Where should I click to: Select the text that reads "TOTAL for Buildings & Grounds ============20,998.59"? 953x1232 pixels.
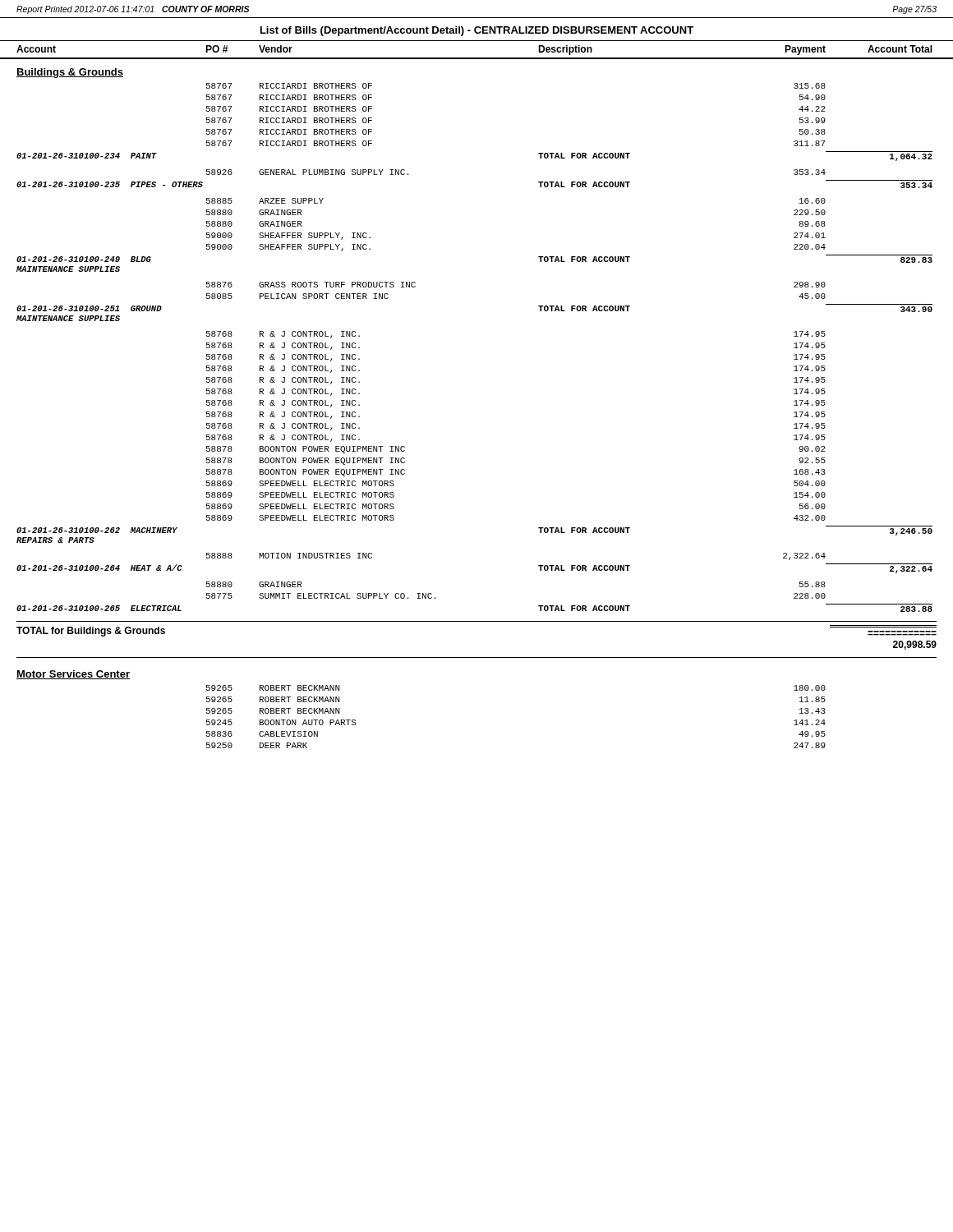92,630
